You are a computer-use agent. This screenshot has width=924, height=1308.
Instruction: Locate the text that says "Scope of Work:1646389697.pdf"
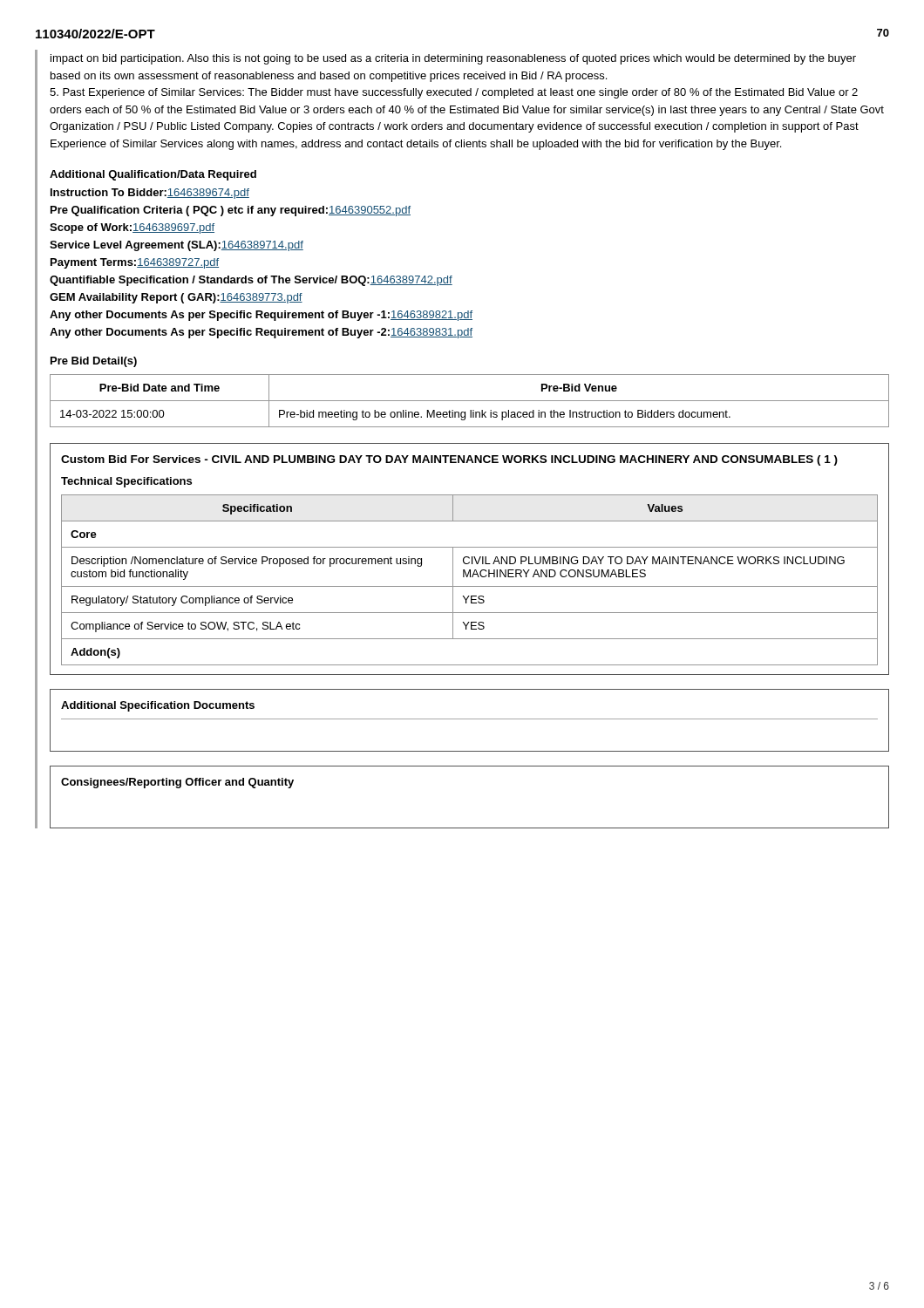(x=132, y=227)
